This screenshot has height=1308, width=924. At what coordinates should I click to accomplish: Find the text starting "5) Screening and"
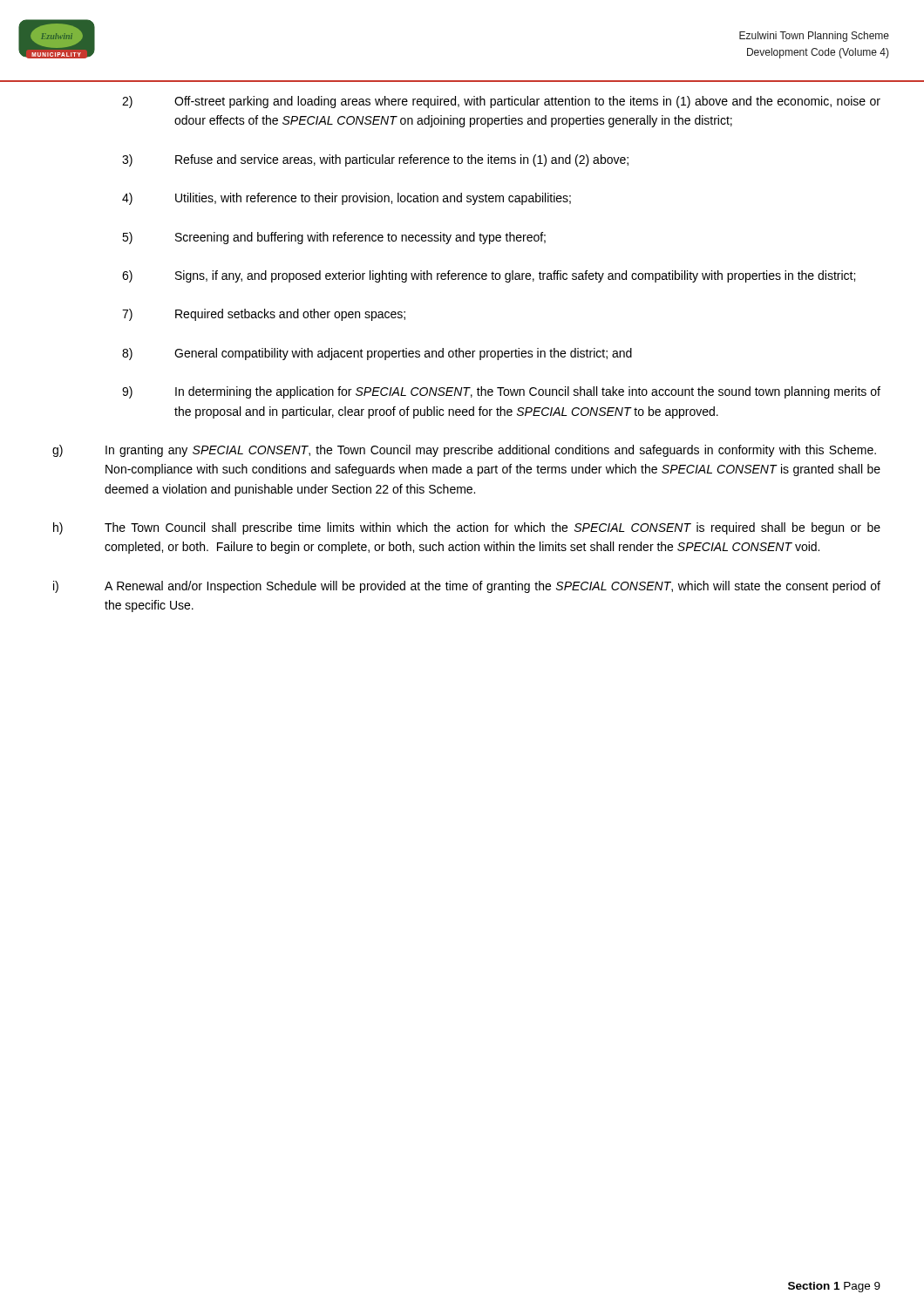(466, 237)
